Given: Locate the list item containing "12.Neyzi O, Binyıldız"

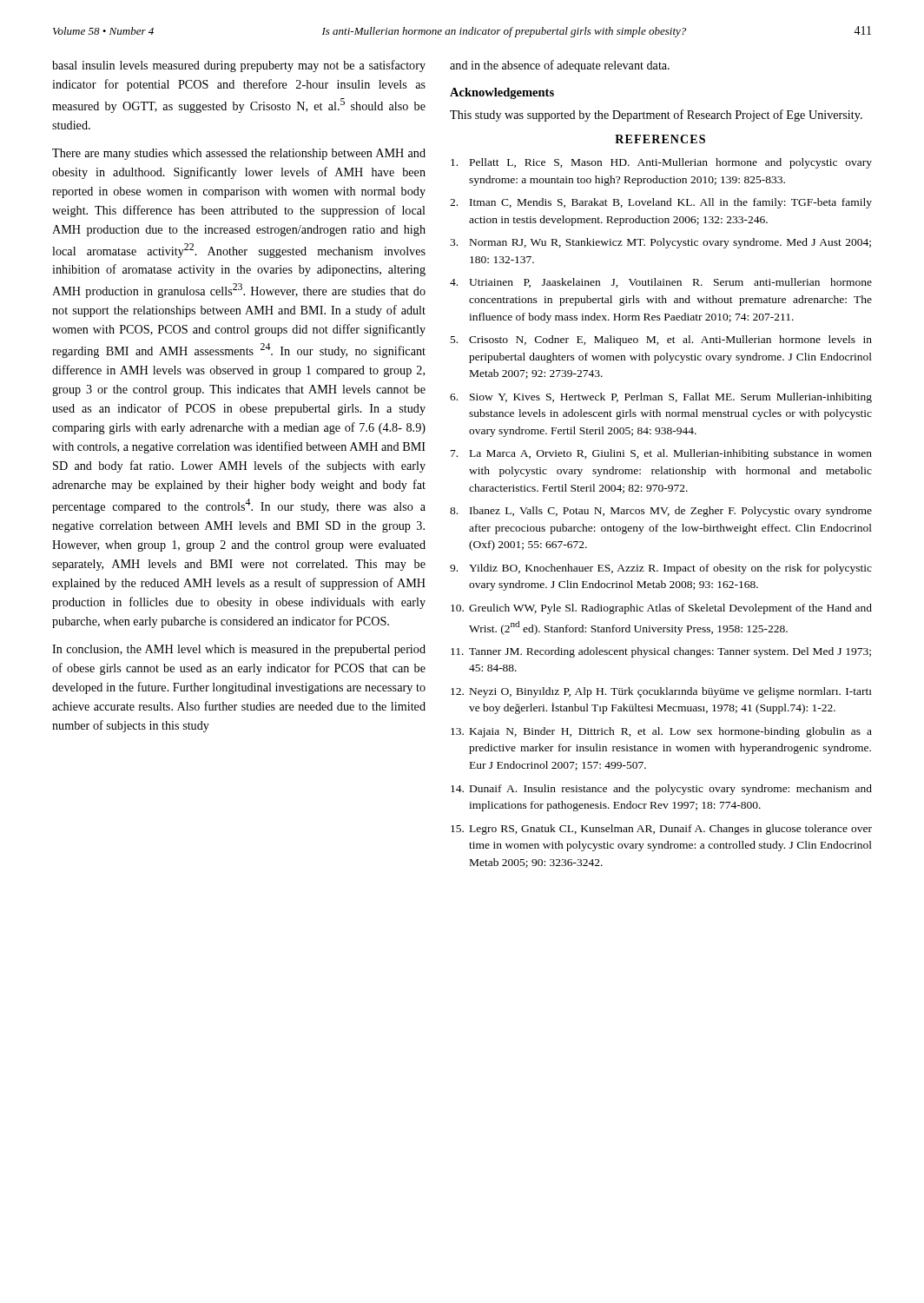Looking at the screenshot, I should [x=661, y=700].
